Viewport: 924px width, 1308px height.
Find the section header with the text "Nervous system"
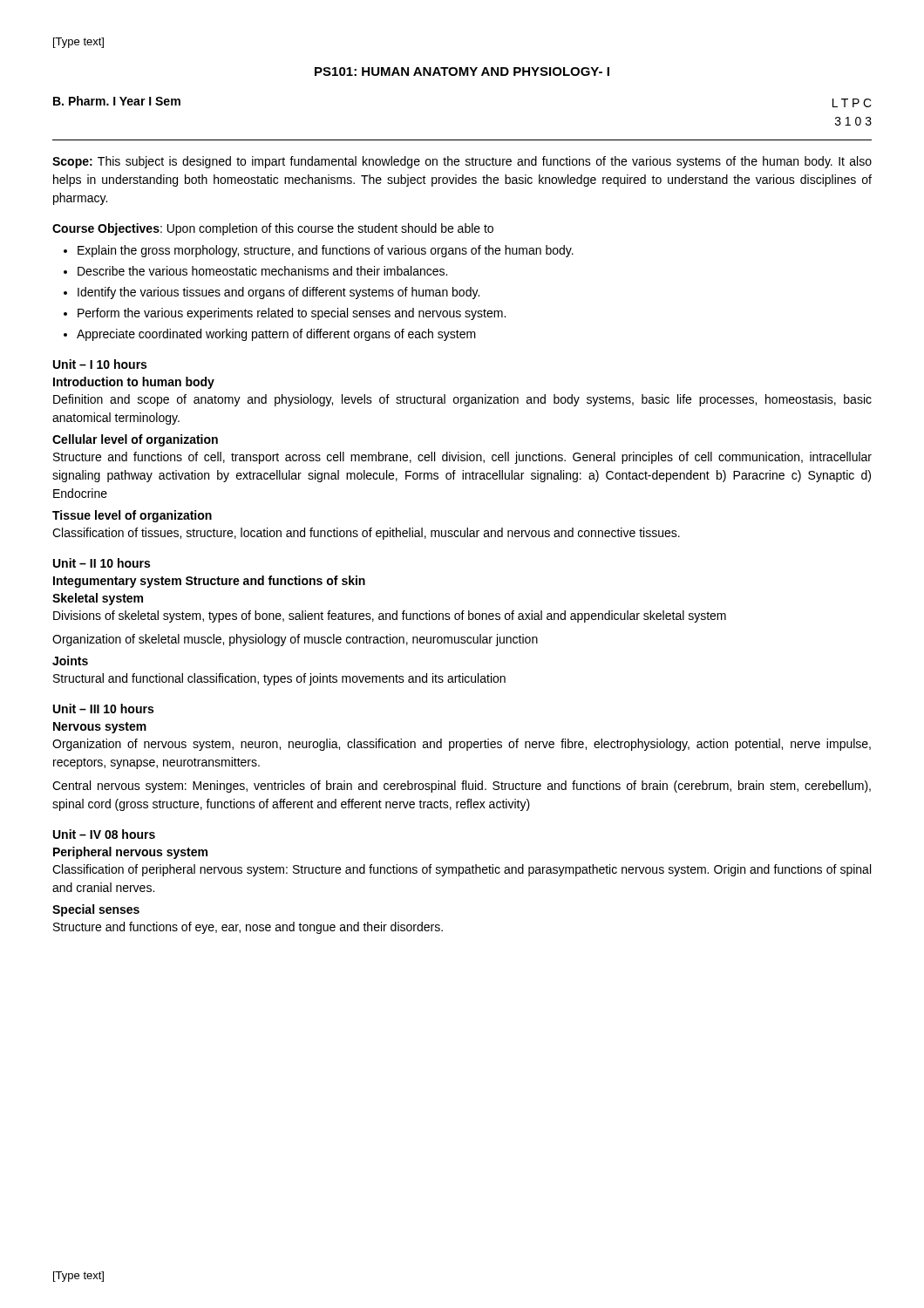pyautogui.click(x=99, y=726)
